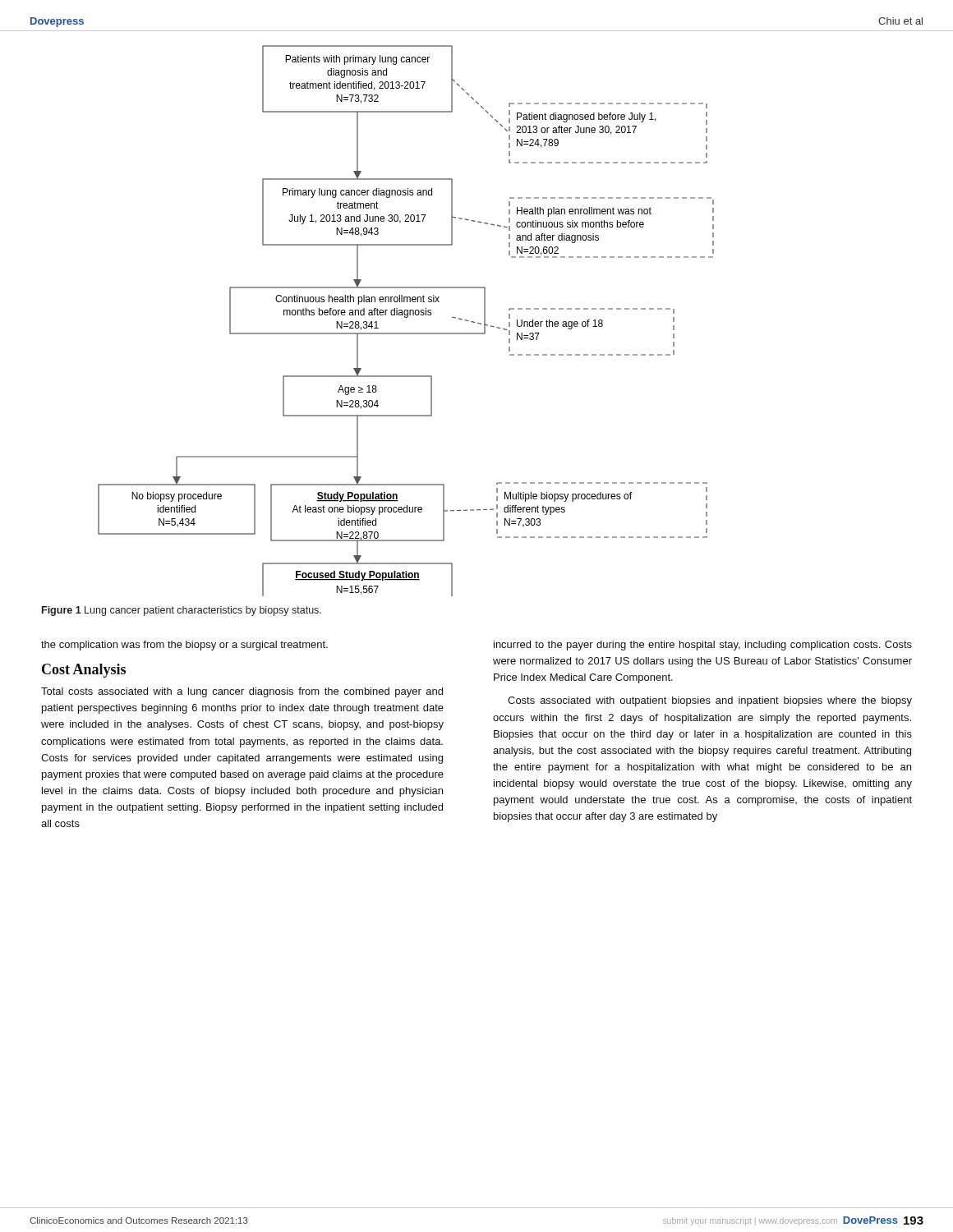Click on the block starting "Figure 1 Lung cancer patient characteristics by"
Image resolution: width=953 pixels, height=1232 pixels.
pos(329,610)
